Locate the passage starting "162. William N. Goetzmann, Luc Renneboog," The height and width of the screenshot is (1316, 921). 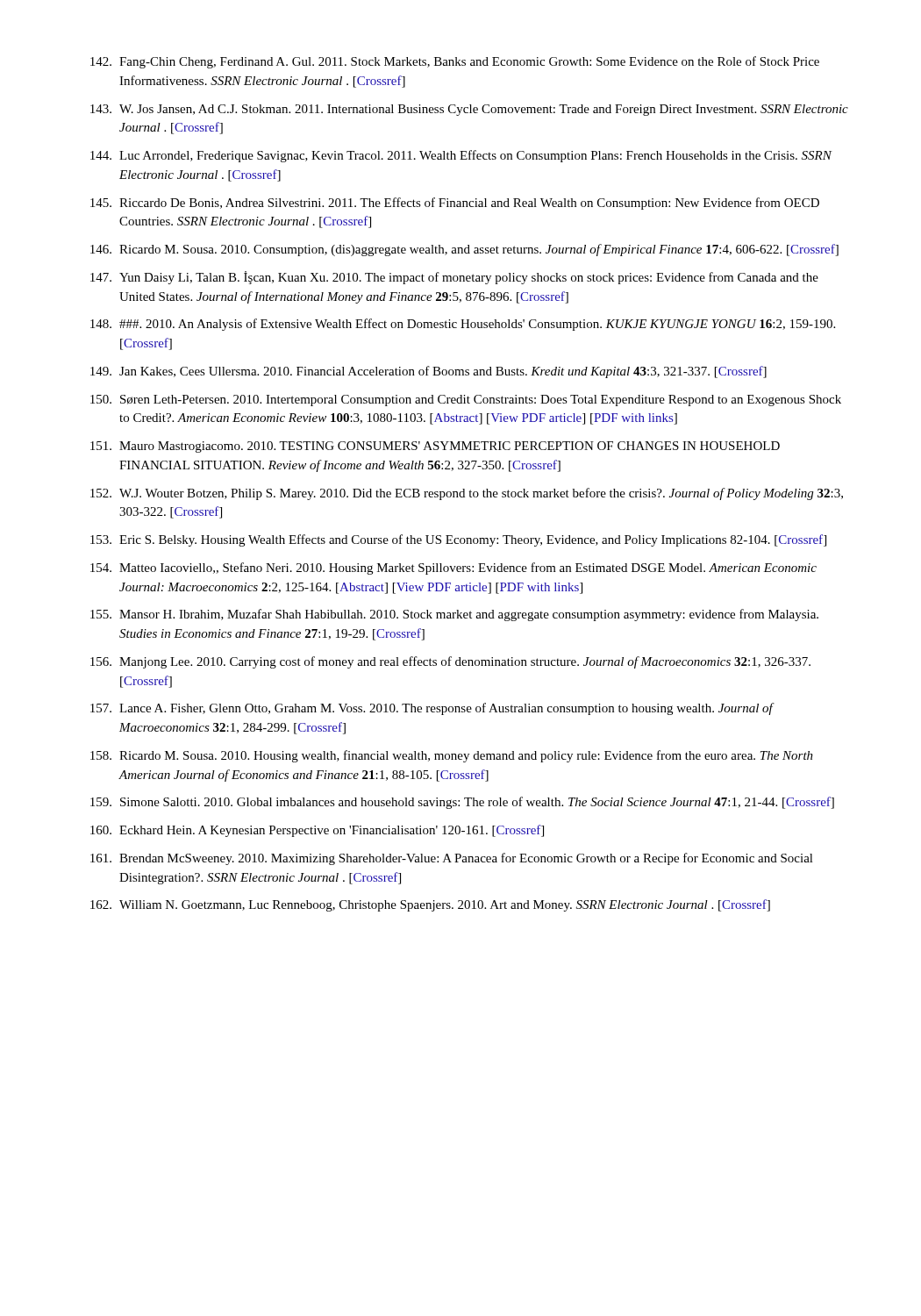pos(460,905)
